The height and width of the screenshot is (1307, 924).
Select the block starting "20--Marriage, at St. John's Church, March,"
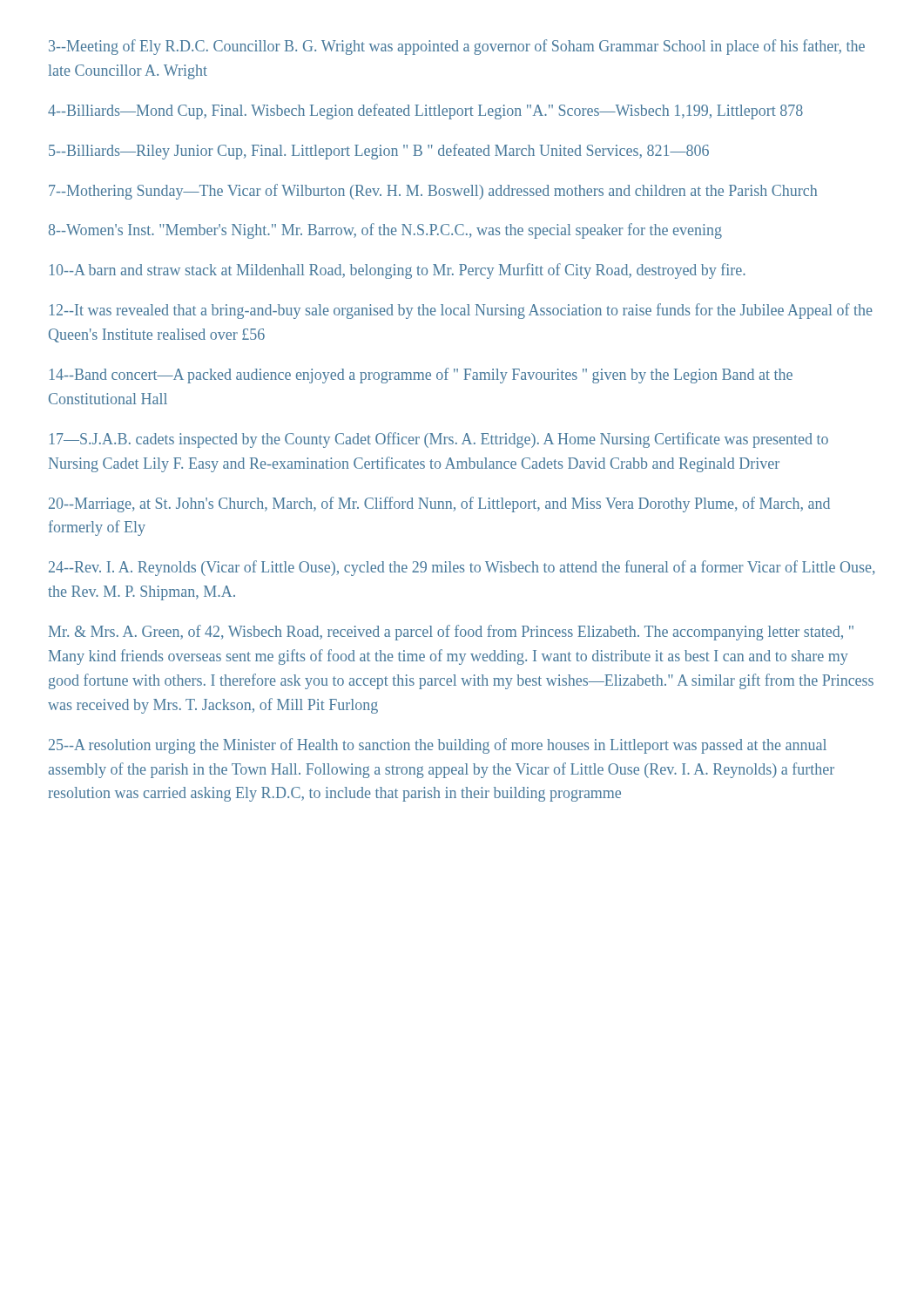coord(439,515)
